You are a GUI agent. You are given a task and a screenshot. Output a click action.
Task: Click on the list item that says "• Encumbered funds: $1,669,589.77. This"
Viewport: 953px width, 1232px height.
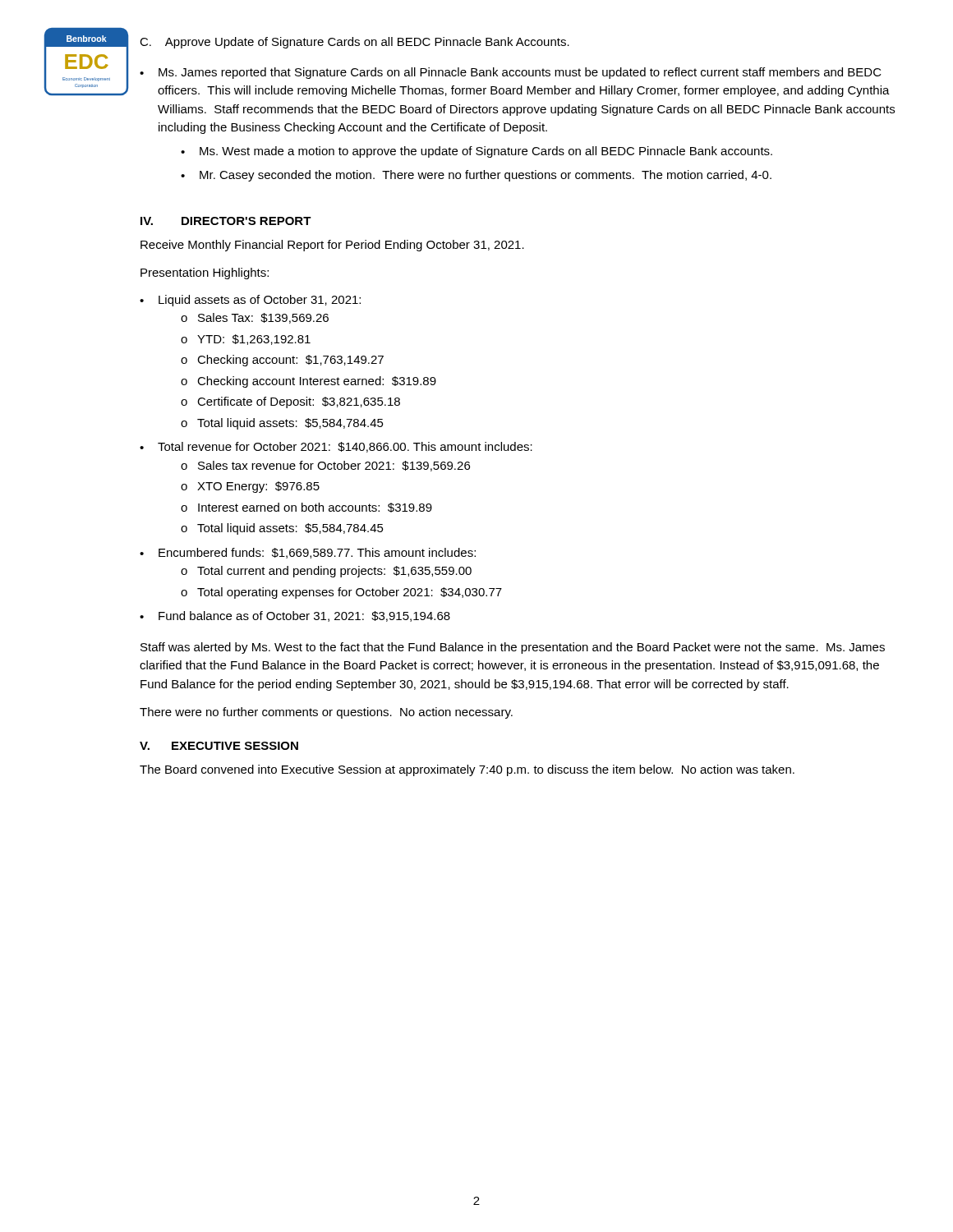pyautogui.click(x=321, y=573)
